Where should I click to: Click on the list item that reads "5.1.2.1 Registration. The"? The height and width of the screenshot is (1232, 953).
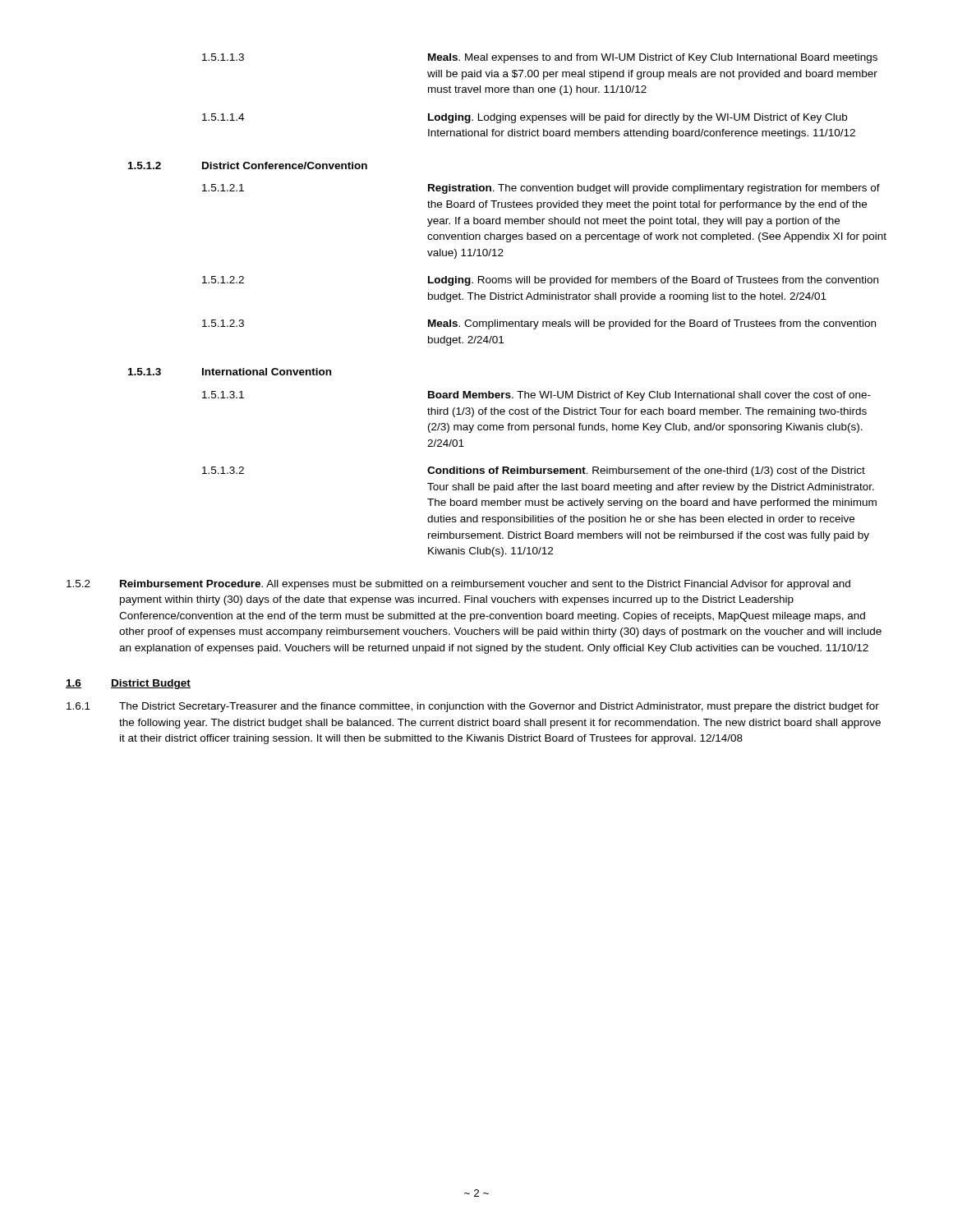476,220
